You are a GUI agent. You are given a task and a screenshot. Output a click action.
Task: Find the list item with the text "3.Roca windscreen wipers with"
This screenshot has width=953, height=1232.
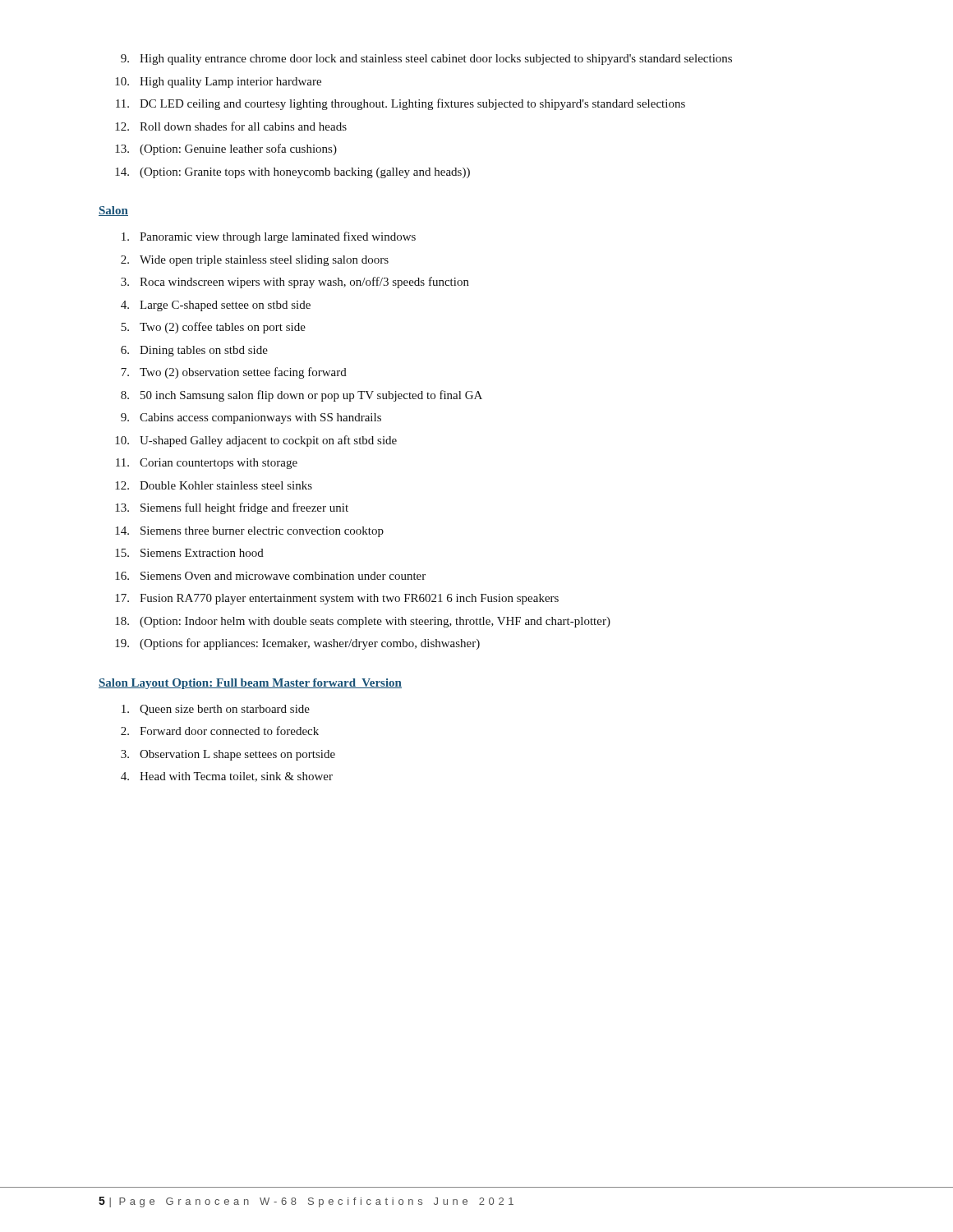(476, 282)
